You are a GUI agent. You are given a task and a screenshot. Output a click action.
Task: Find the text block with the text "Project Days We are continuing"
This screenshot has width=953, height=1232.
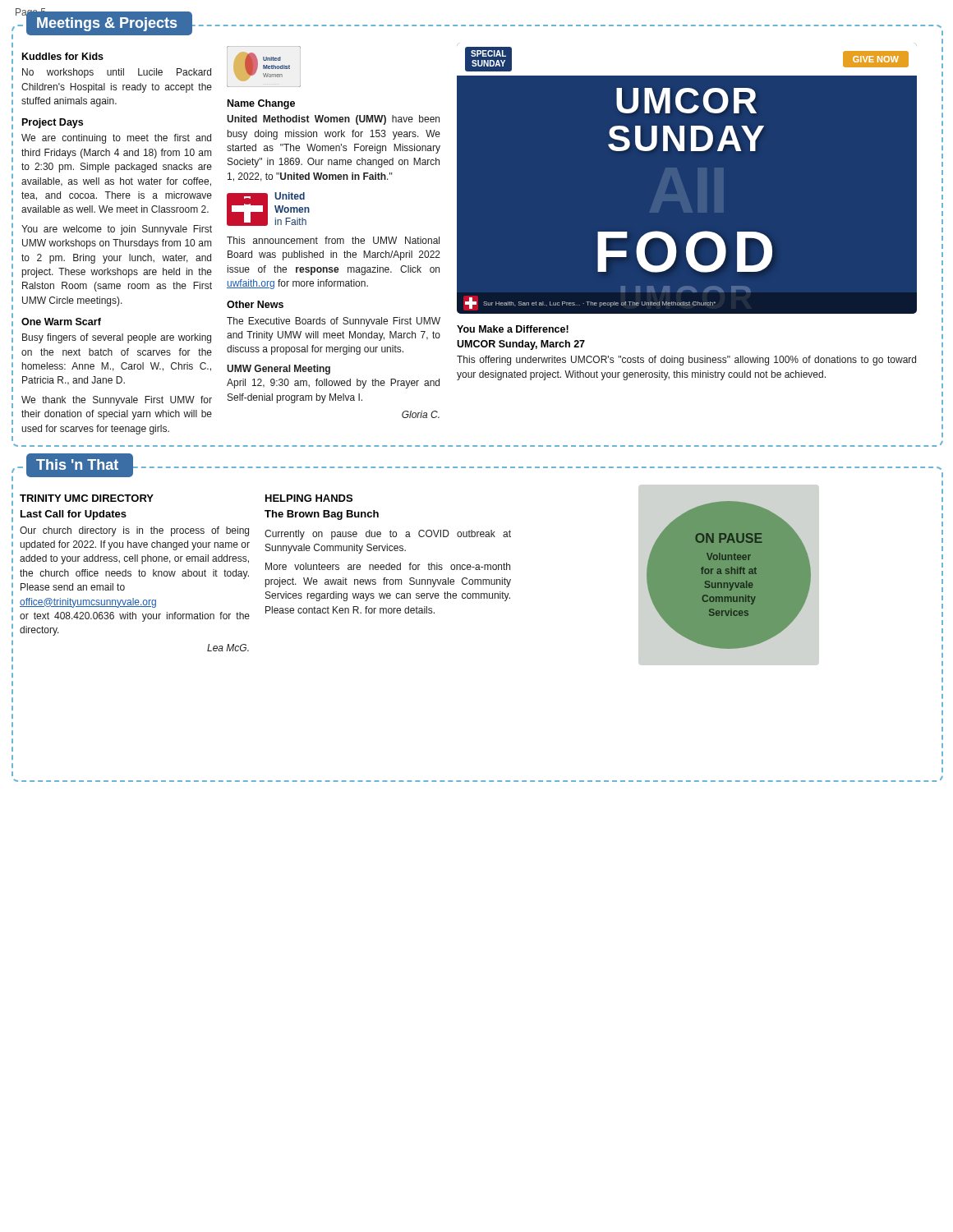[117, 165]
